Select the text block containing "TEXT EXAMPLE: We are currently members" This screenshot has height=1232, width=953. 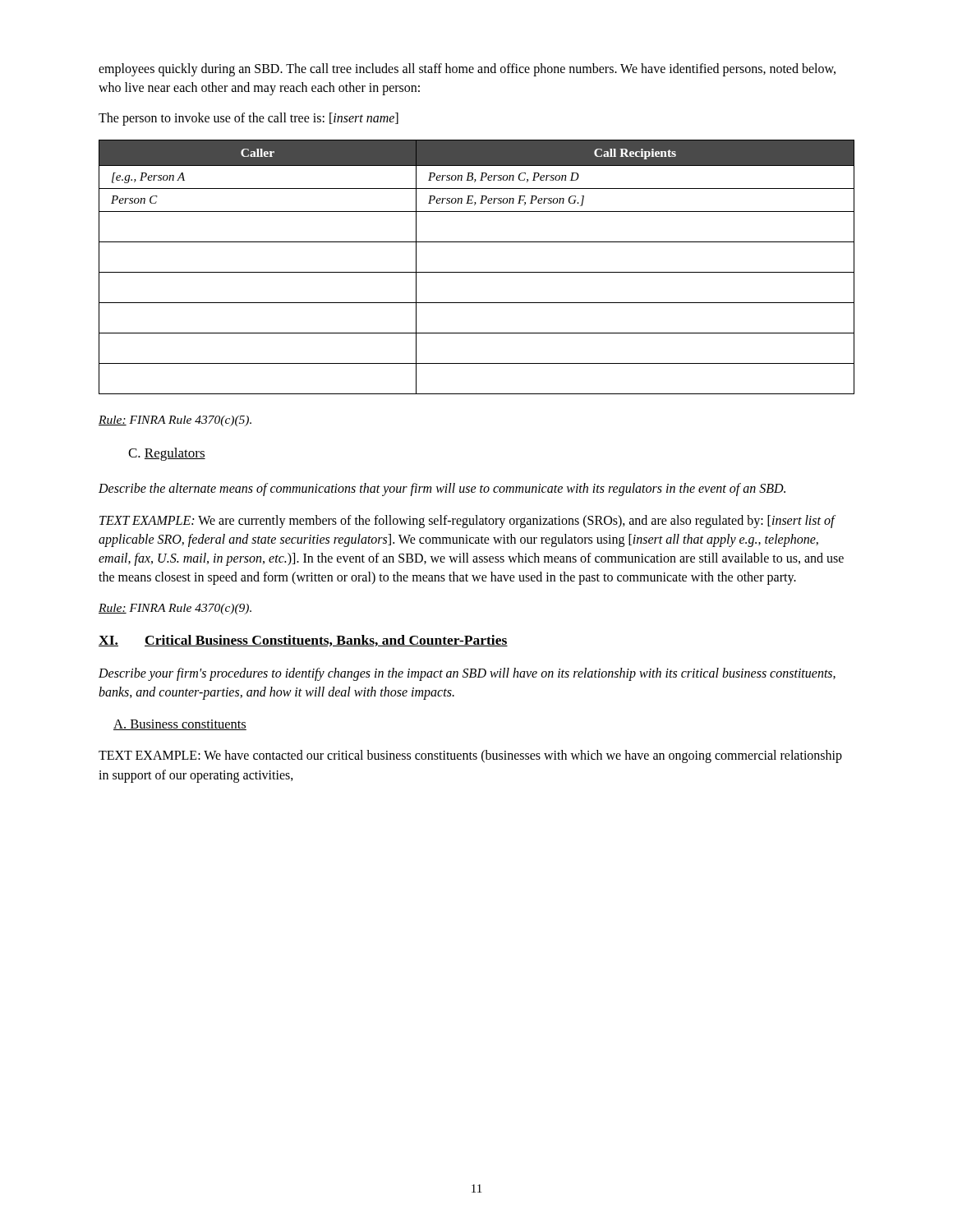476,549
